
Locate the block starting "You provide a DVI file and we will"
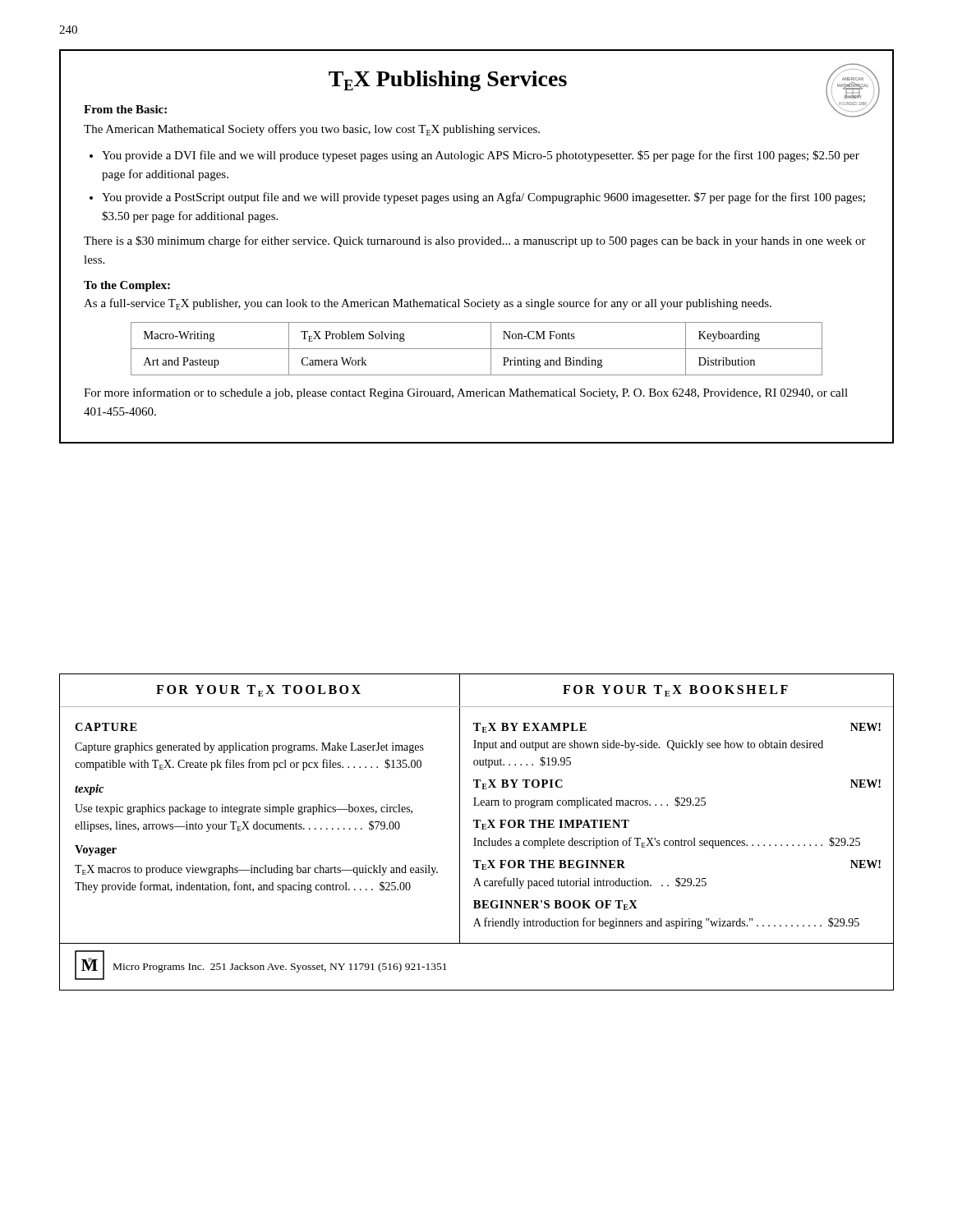tap(480, 164)
